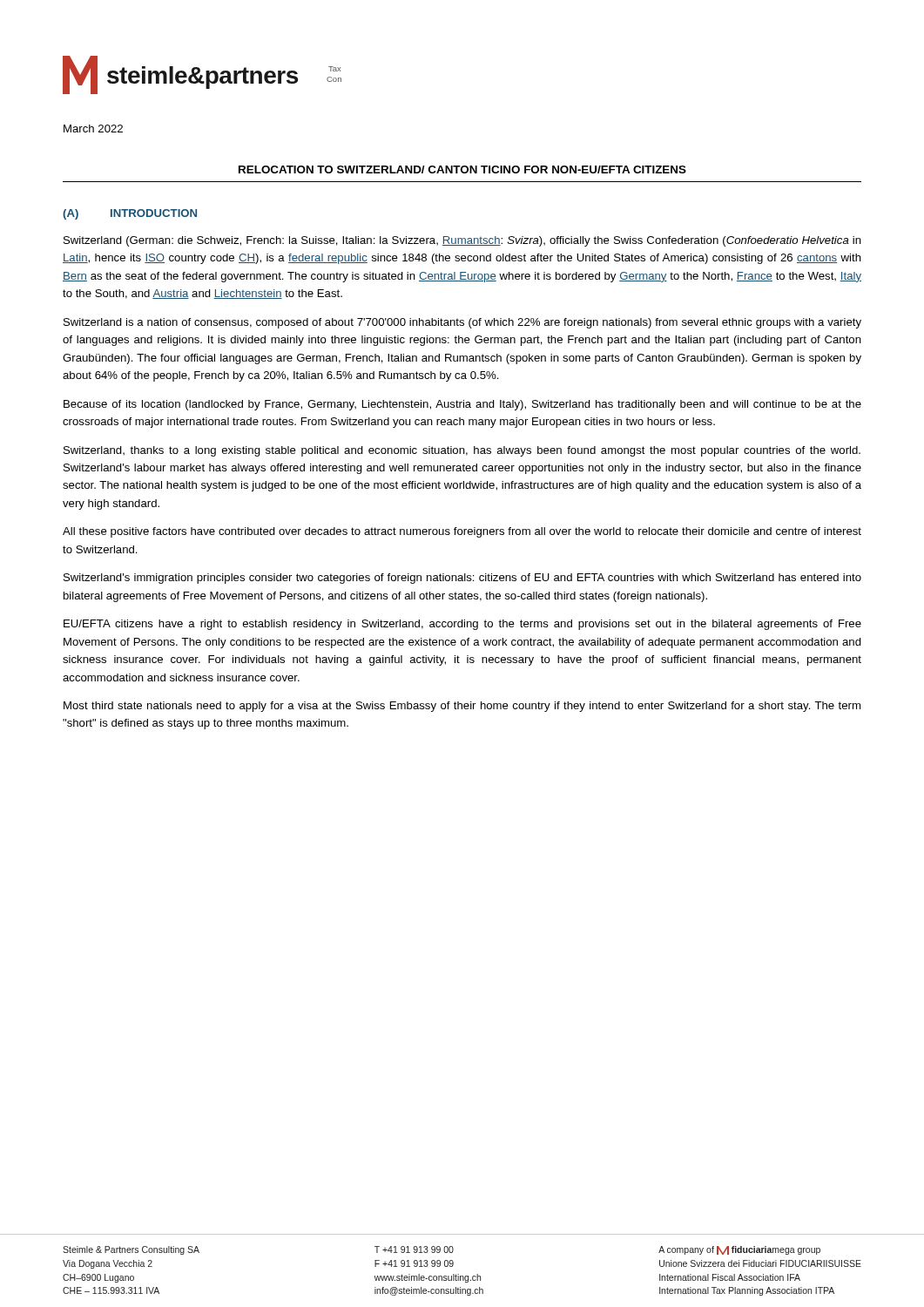Click where it says "March 2022"
This screenshot has width=924, height=1307.
coord(93,128)
